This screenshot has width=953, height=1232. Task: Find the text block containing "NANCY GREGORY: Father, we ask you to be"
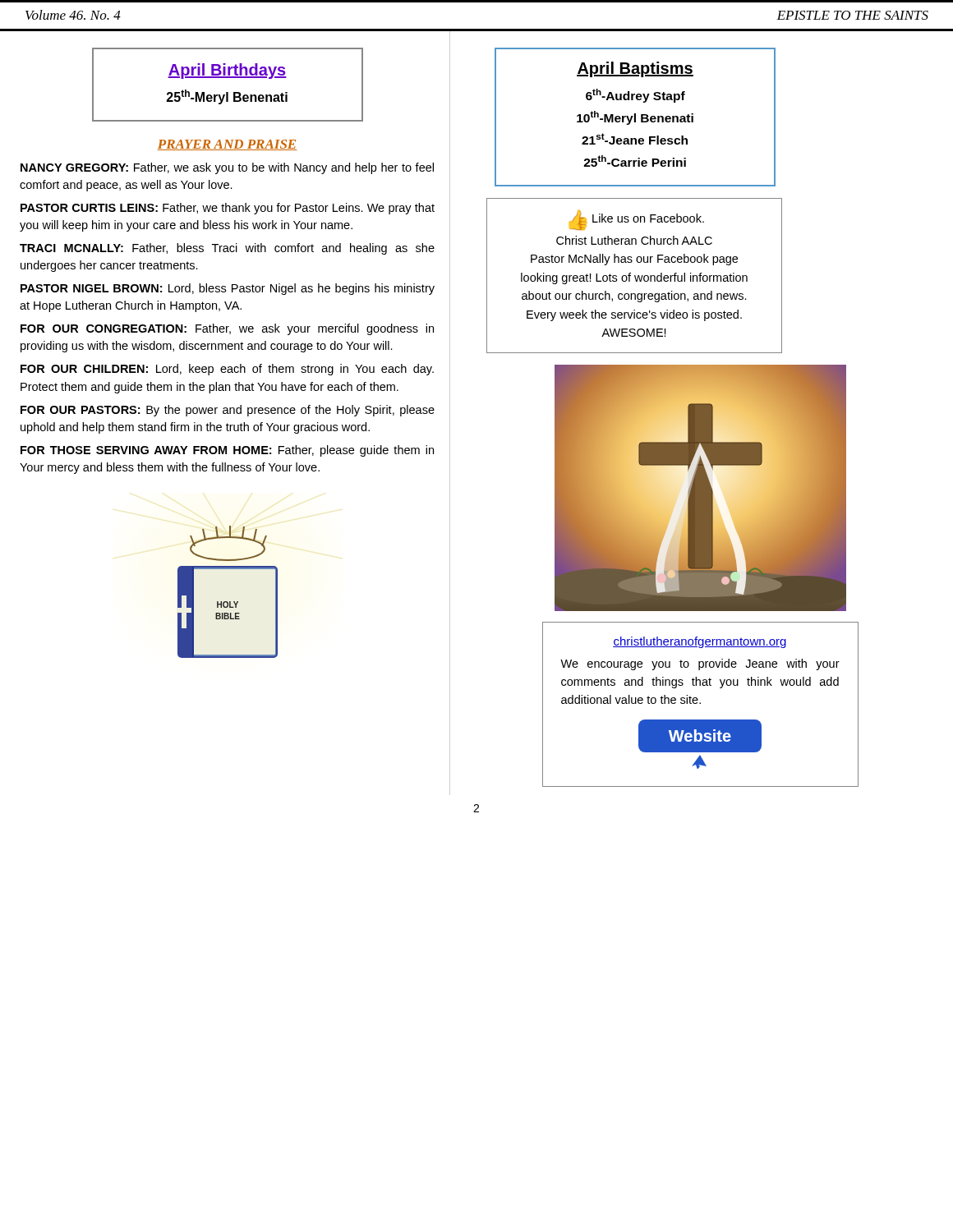[227, 177]
